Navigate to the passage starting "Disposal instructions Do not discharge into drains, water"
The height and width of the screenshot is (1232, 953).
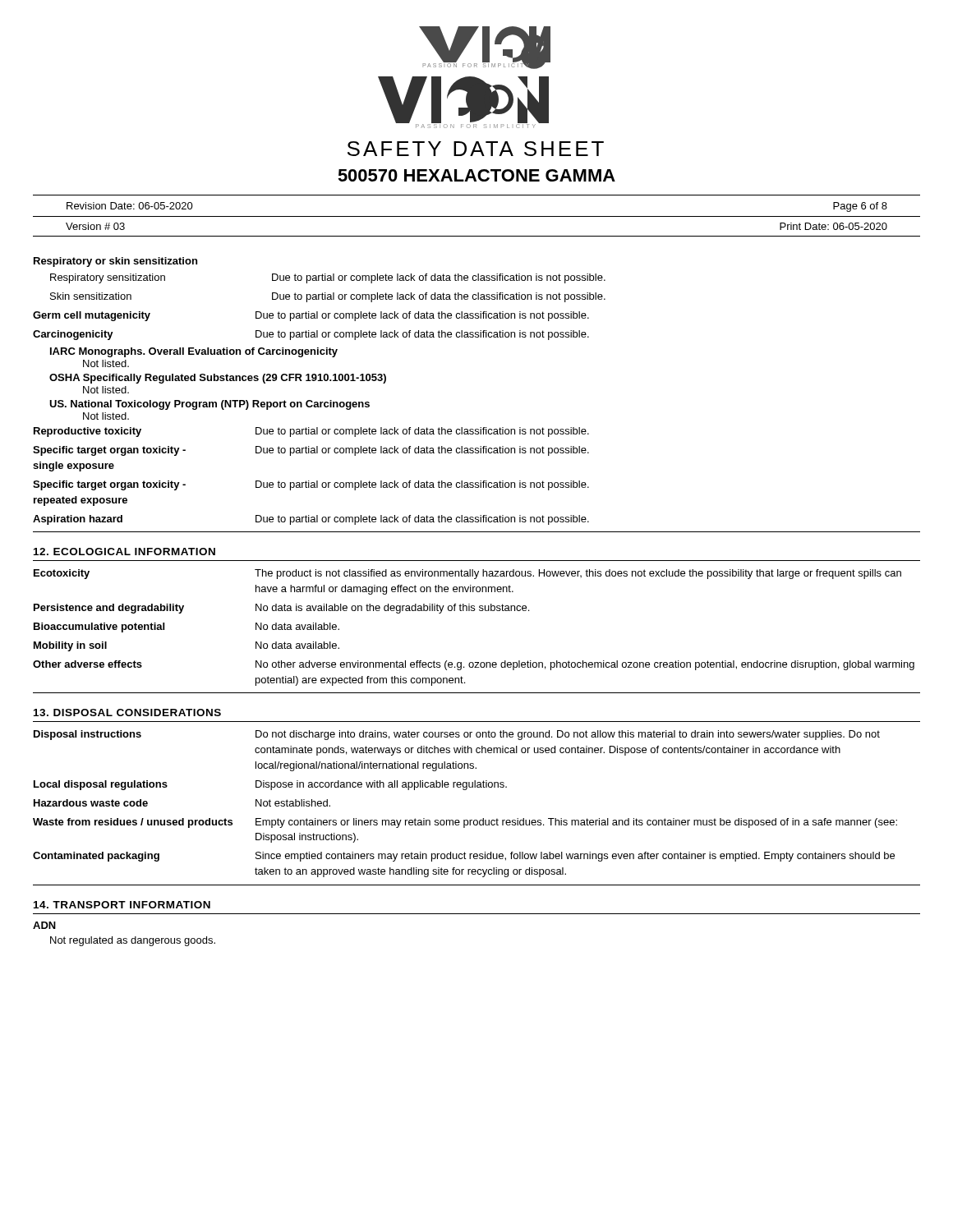click(x=476, y=750)
